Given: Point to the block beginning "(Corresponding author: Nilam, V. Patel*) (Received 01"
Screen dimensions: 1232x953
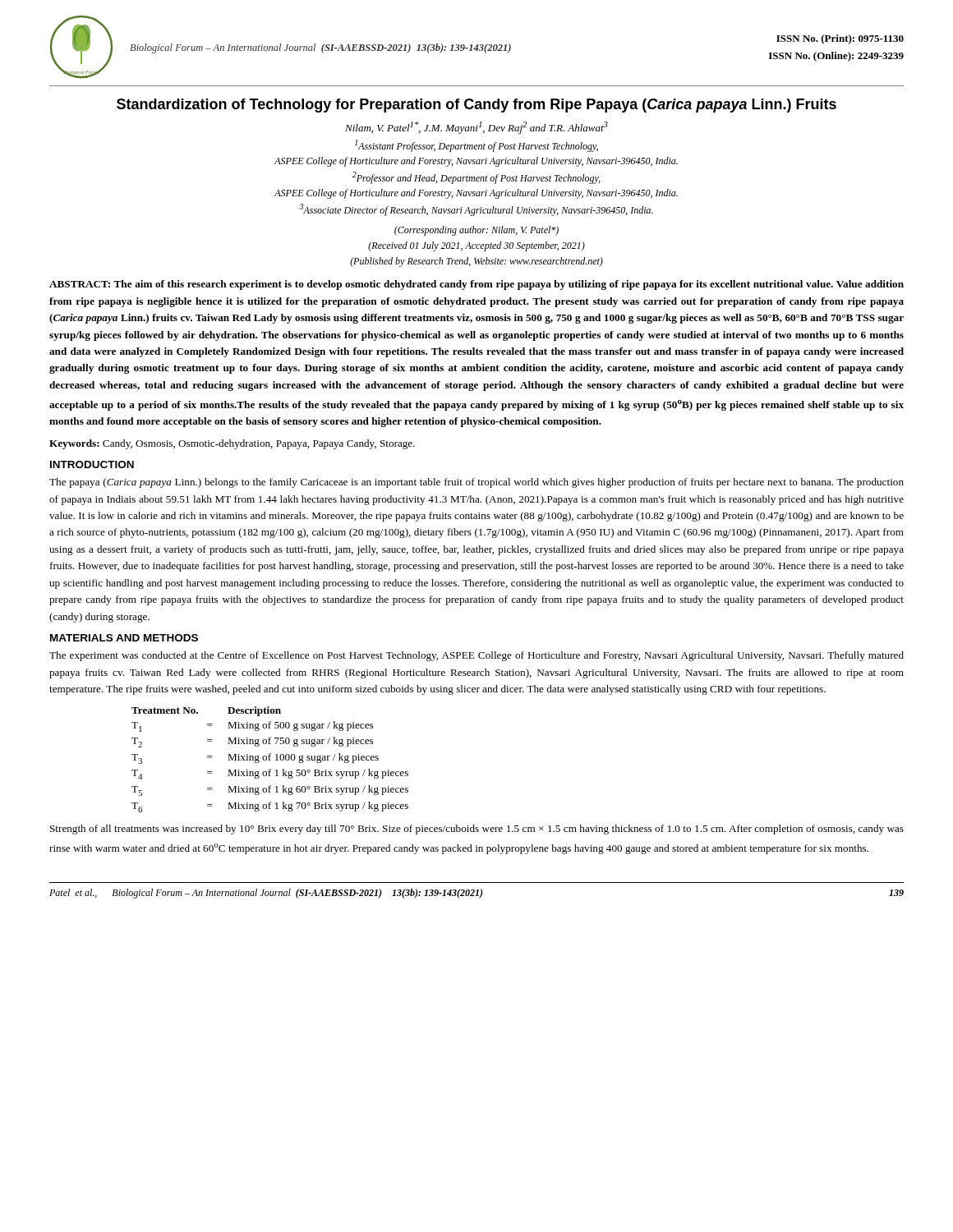Looking at the screenshot, I should (x=476, y=245).
